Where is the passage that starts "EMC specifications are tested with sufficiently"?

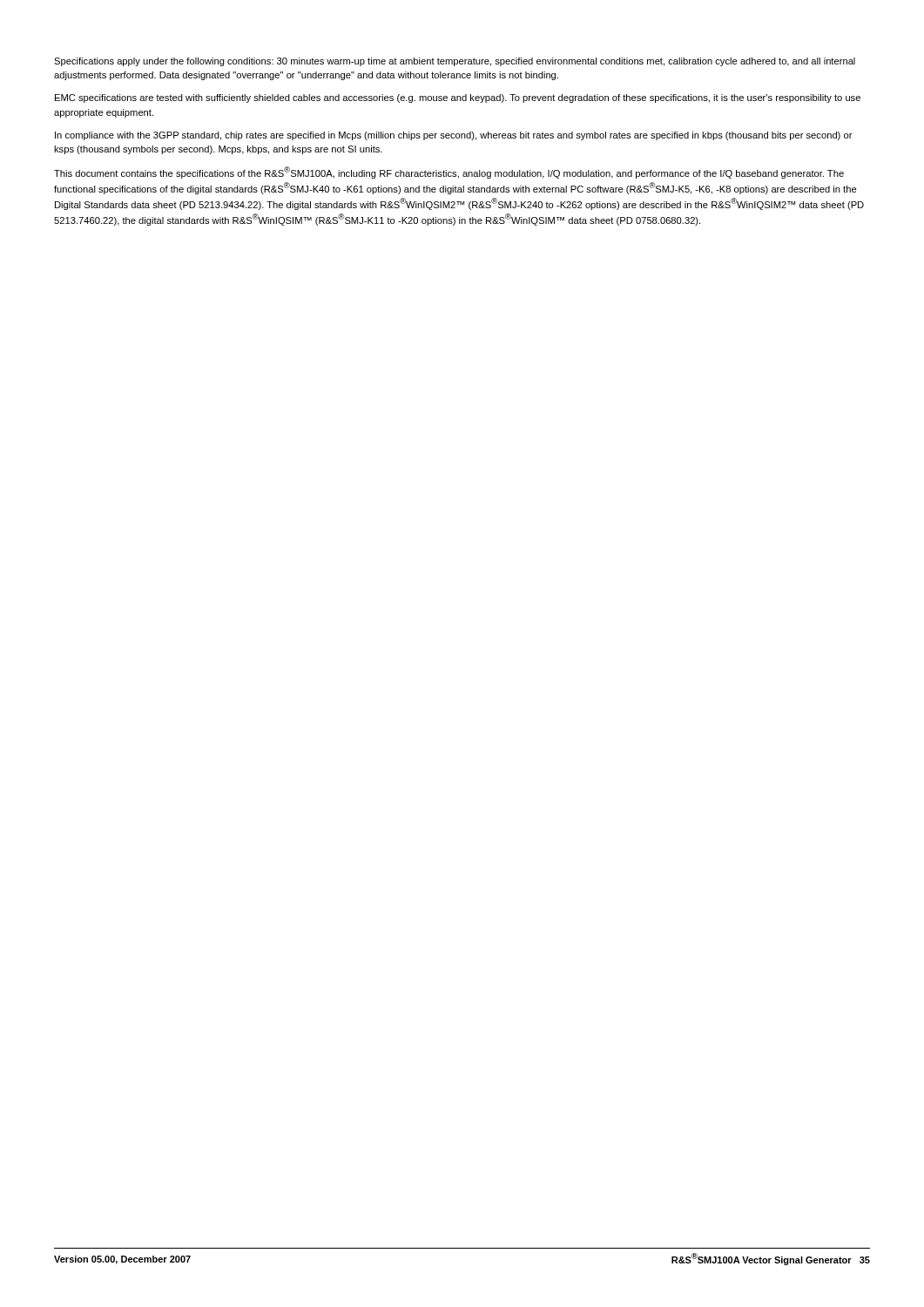click(457, 105)
